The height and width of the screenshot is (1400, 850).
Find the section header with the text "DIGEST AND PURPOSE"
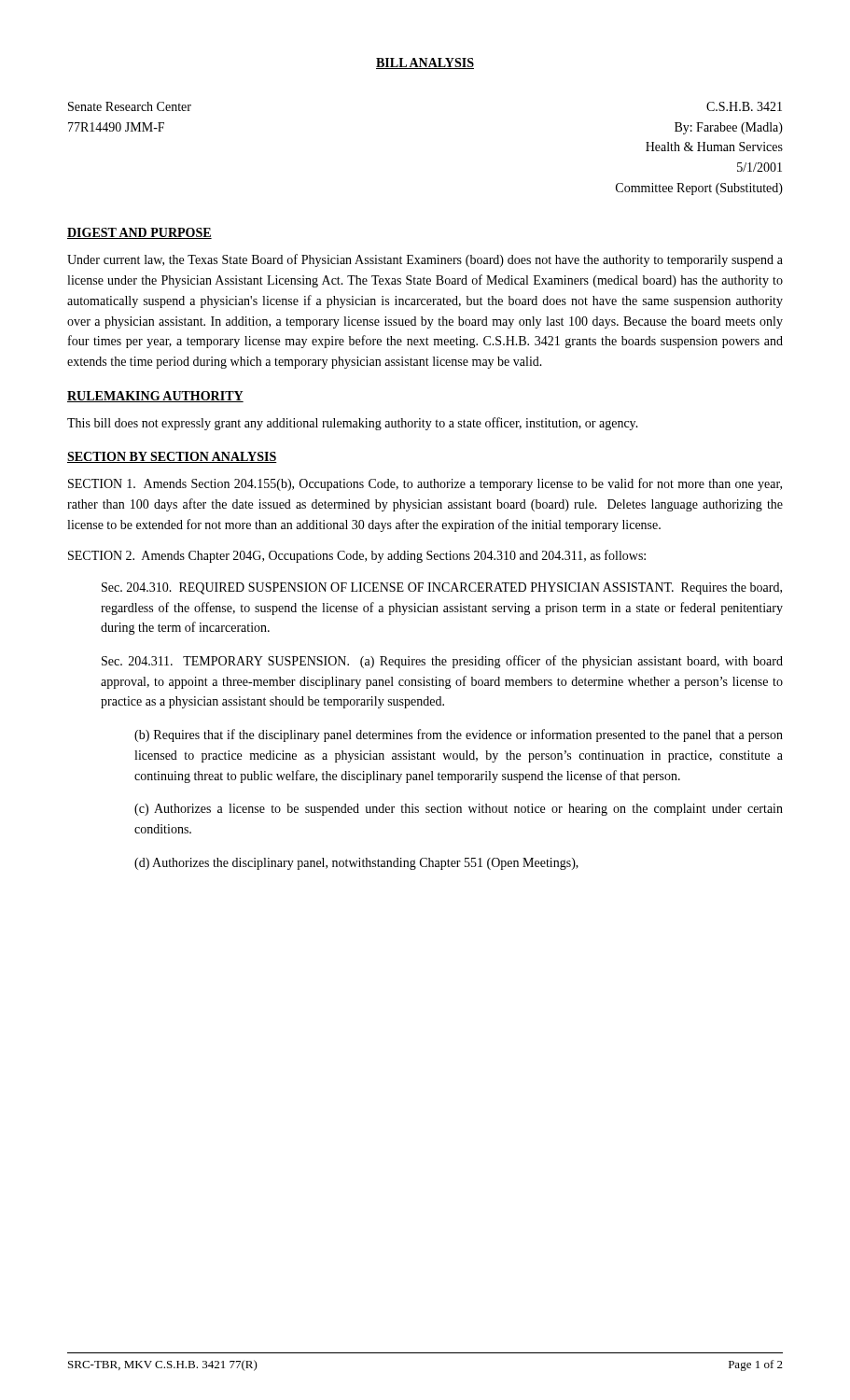[x=139, y=233]
